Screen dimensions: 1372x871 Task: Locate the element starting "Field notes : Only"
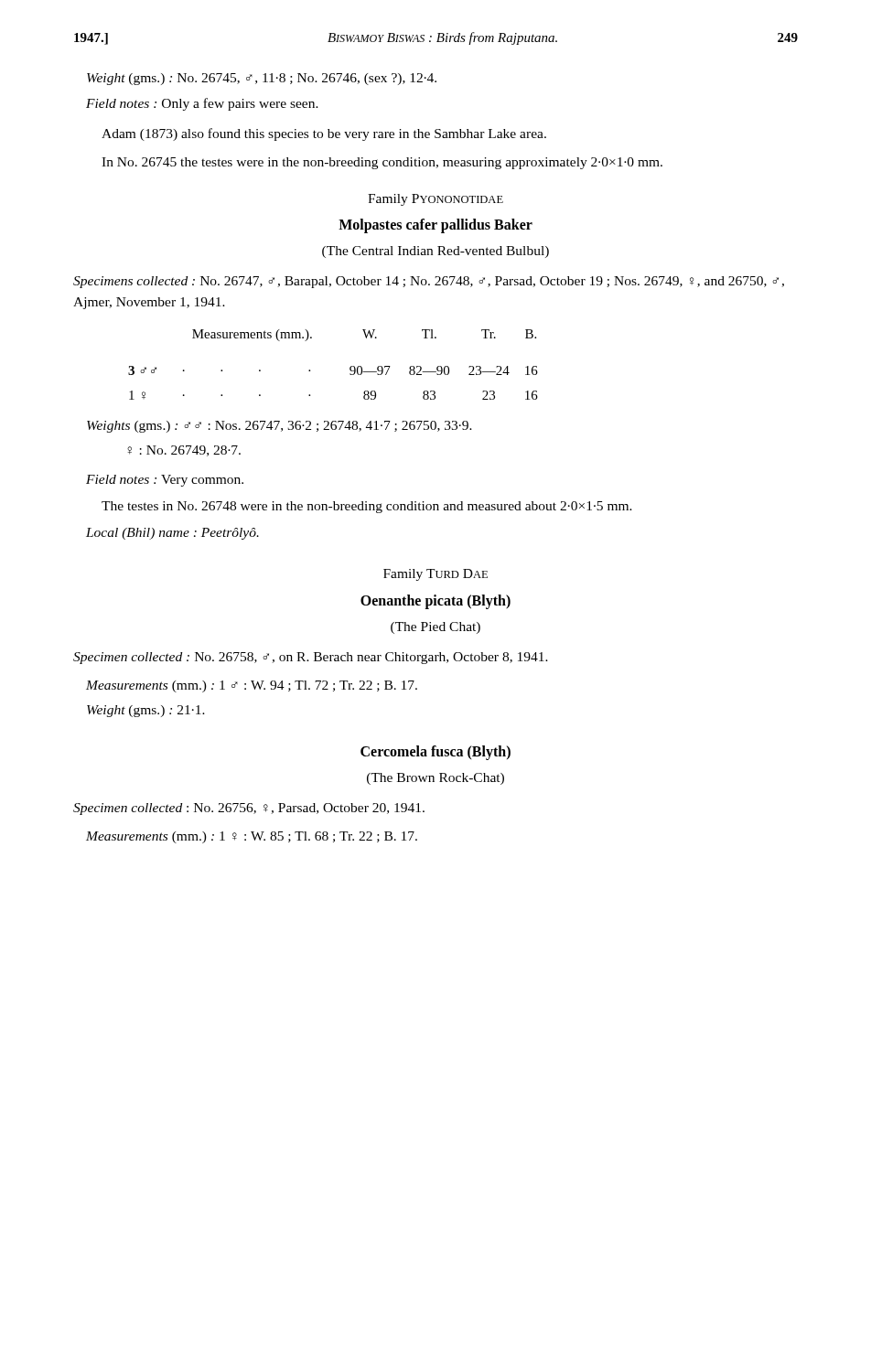202,103
